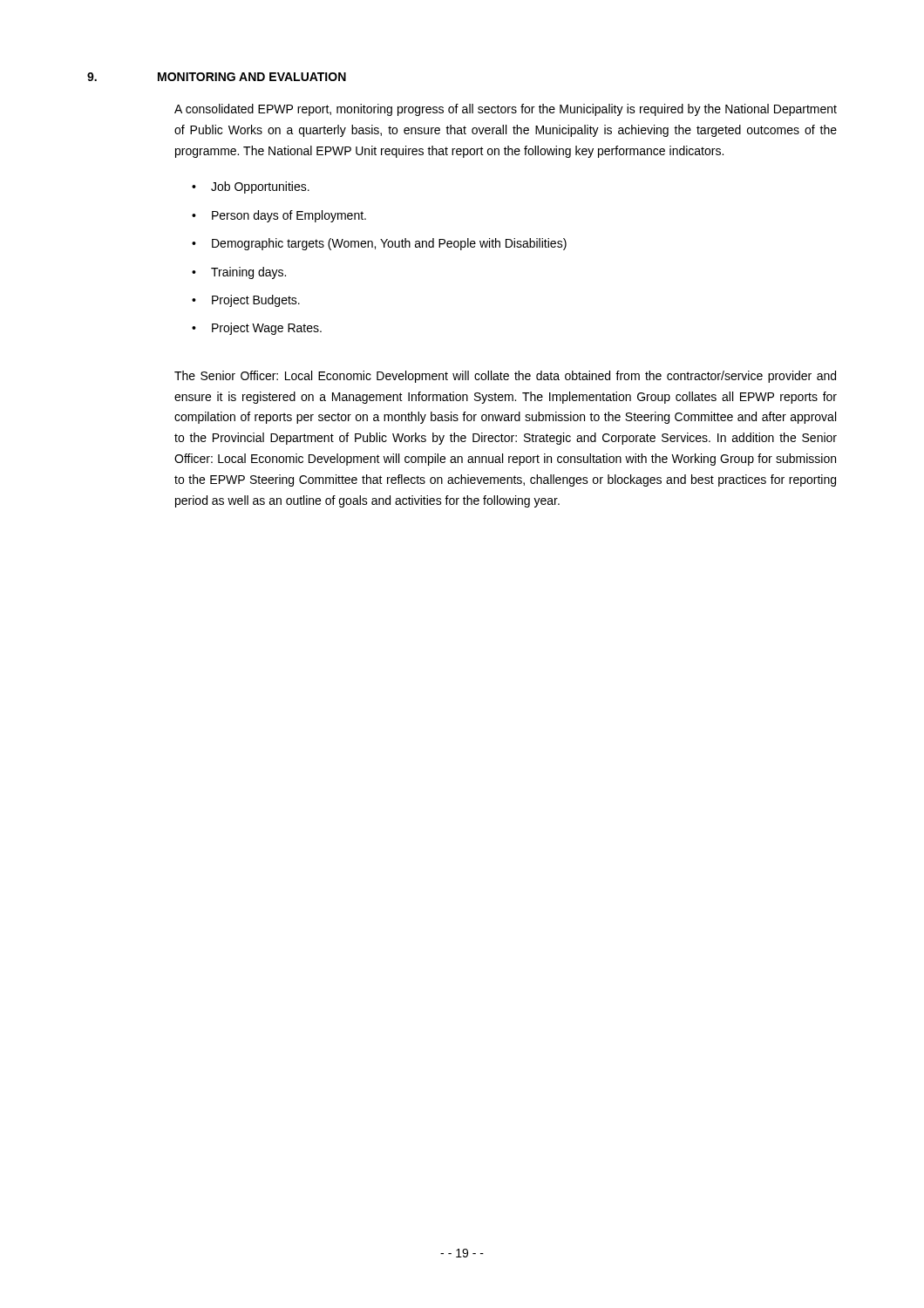Click on the text starting "• Demographic targets (Women, Youth and People"
Image resolution: width=924 pixels, height=1308 pixels.
coord(379,244)
